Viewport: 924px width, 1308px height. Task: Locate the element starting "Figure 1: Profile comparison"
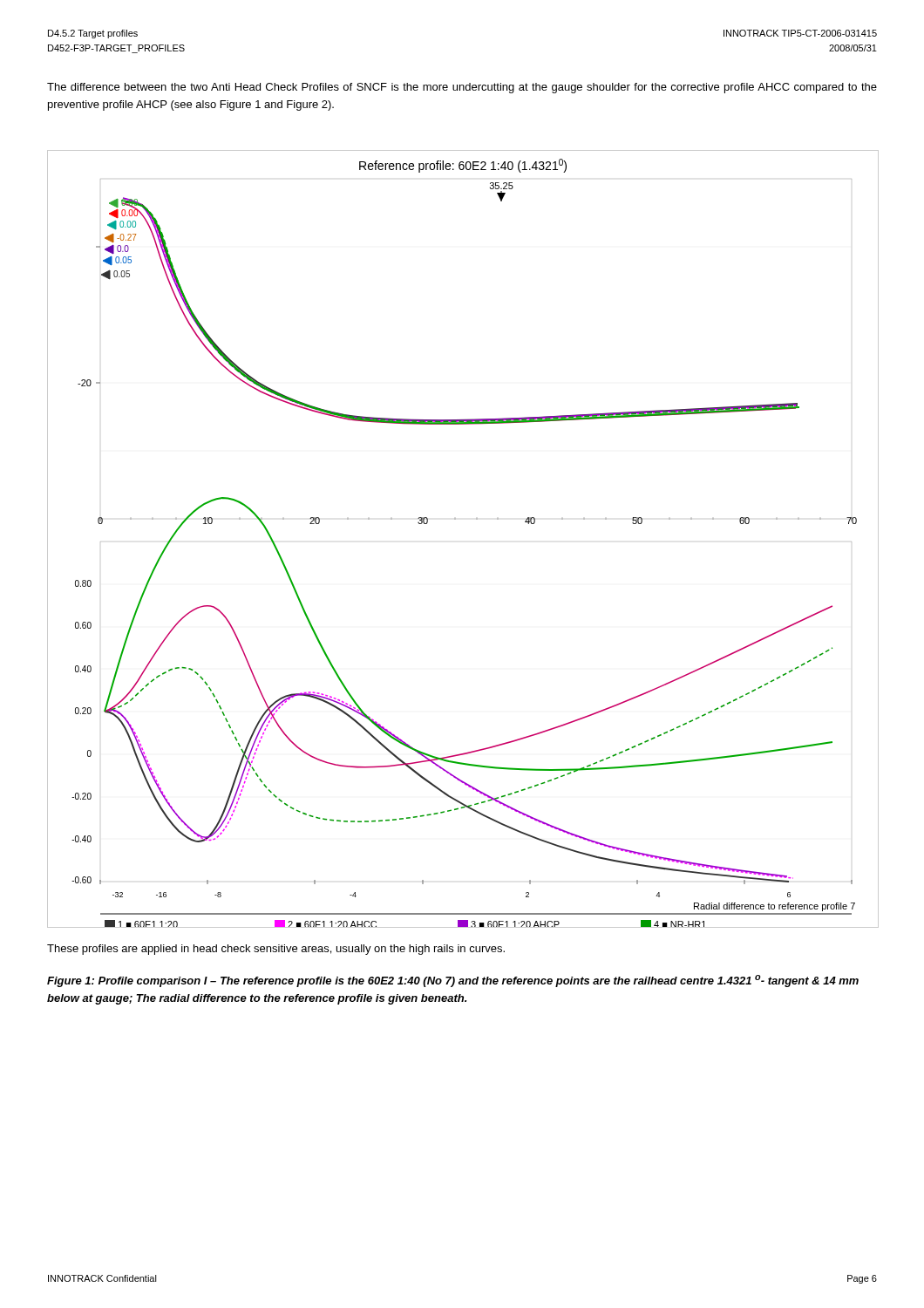coord(453,988)
